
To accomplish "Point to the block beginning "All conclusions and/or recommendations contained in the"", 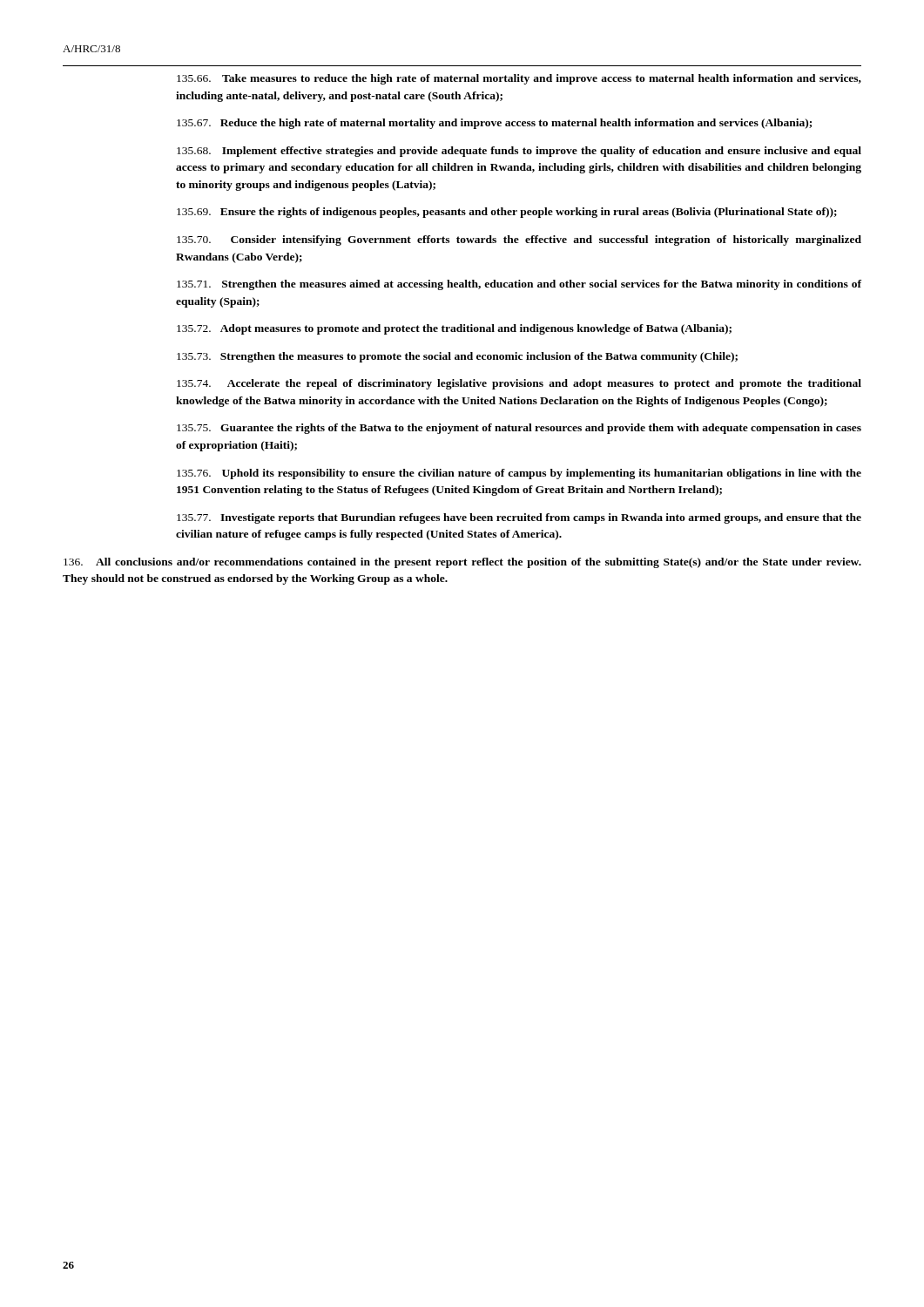I will pos(462,570).
